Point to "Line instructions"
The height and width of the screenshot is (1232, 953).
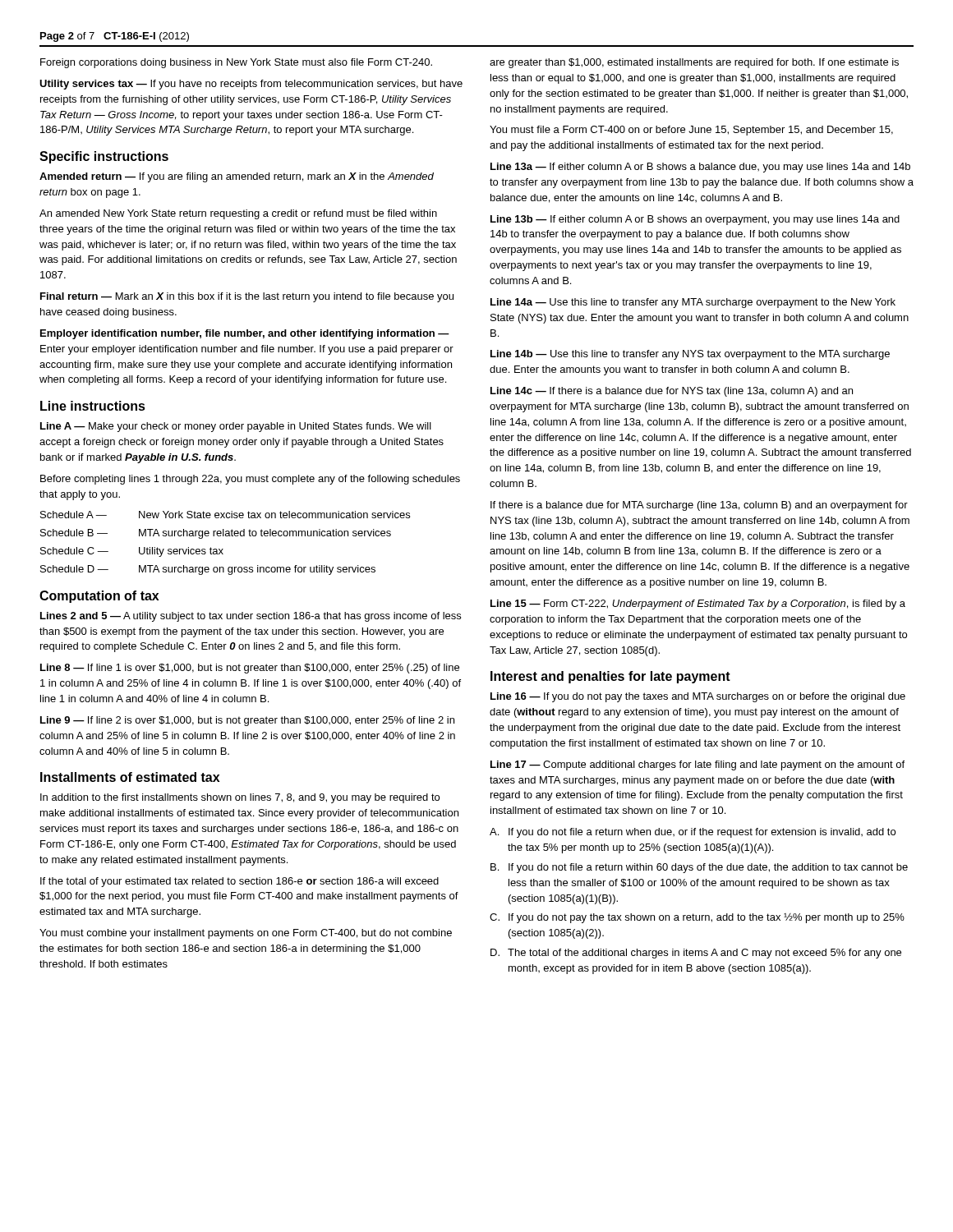92,406
